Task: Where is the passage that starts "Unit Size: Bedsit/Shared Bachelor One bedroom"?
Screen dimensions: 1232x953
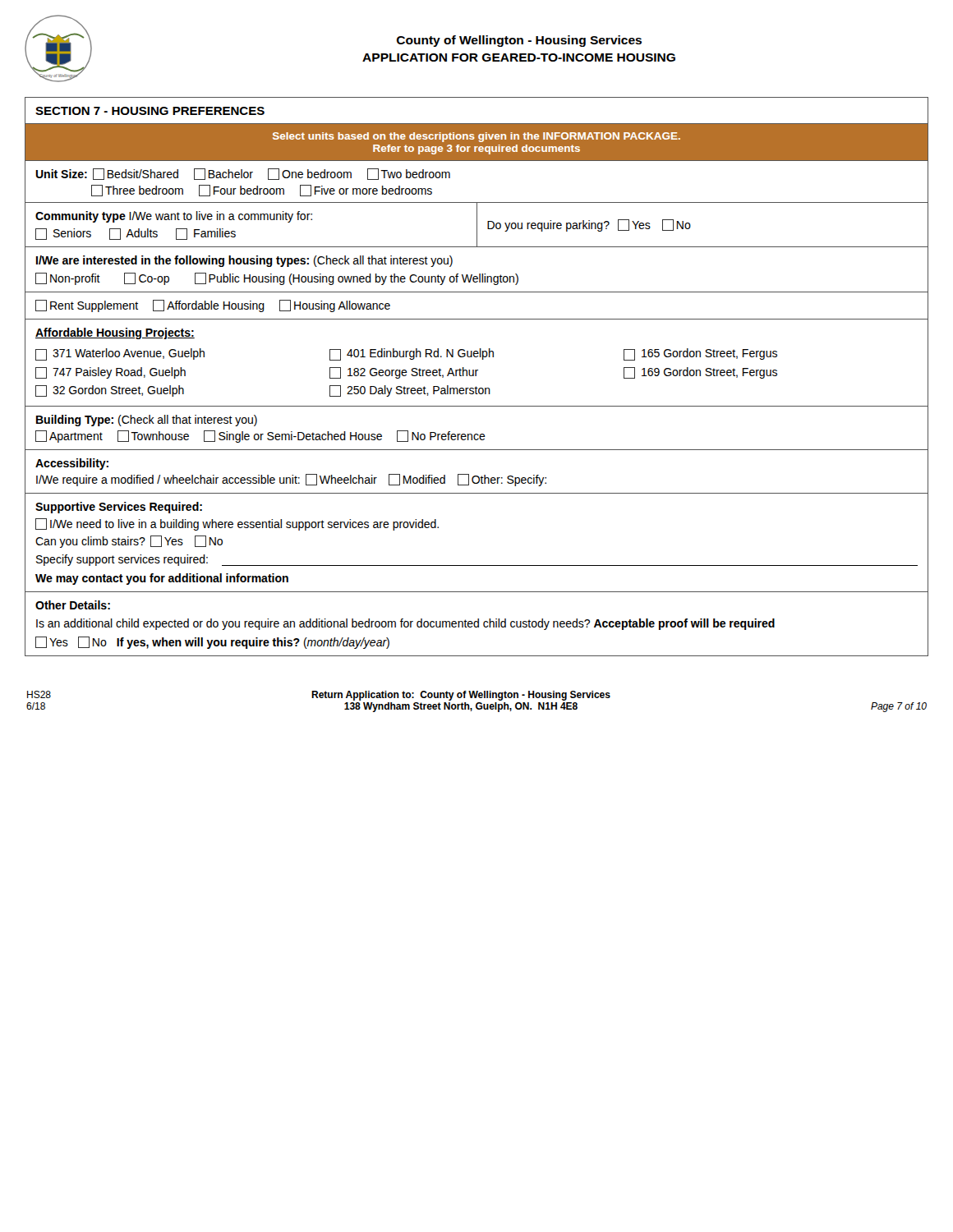Action: [243, 174]
